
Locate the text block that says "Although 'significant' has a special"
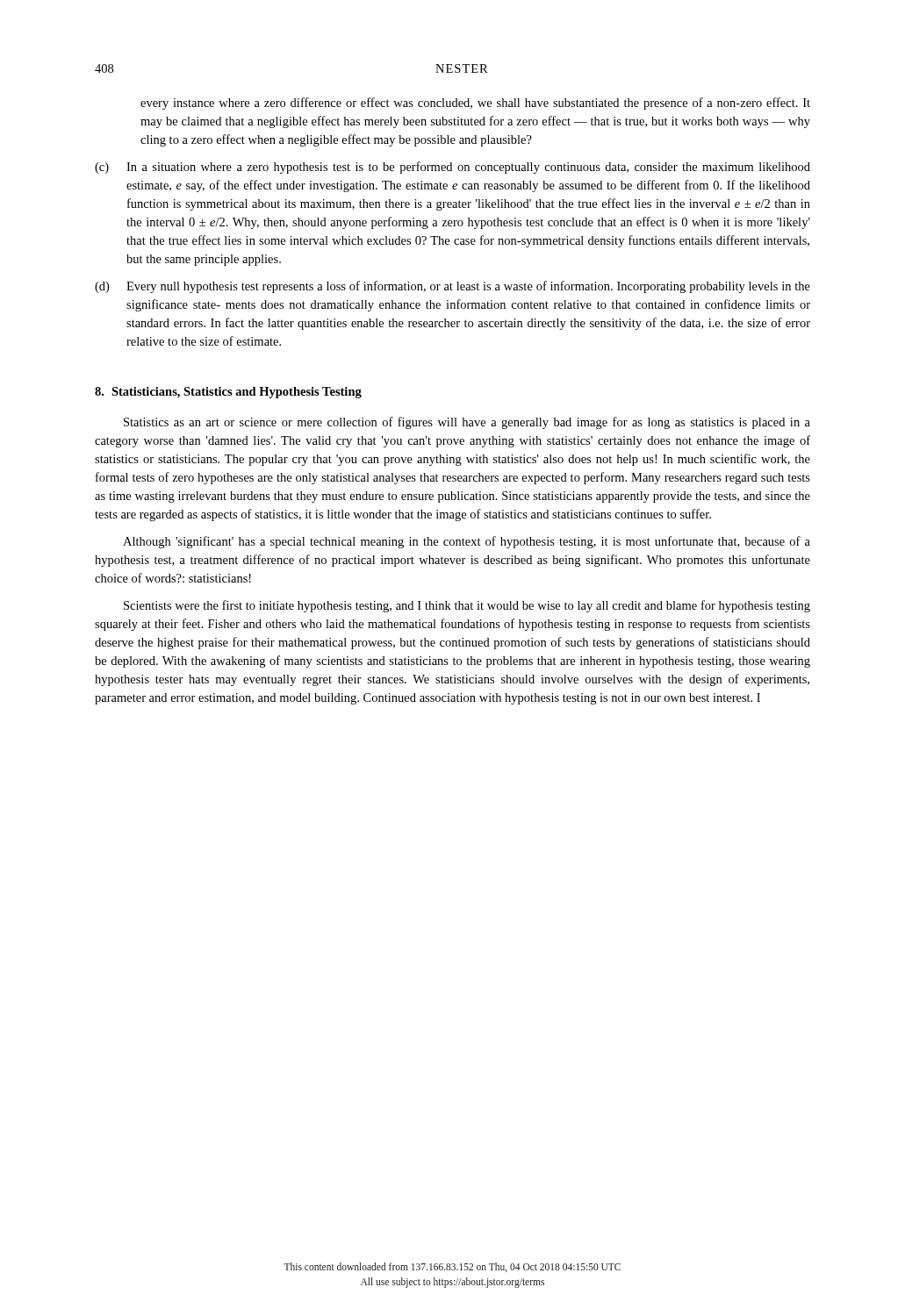point(452,560)
